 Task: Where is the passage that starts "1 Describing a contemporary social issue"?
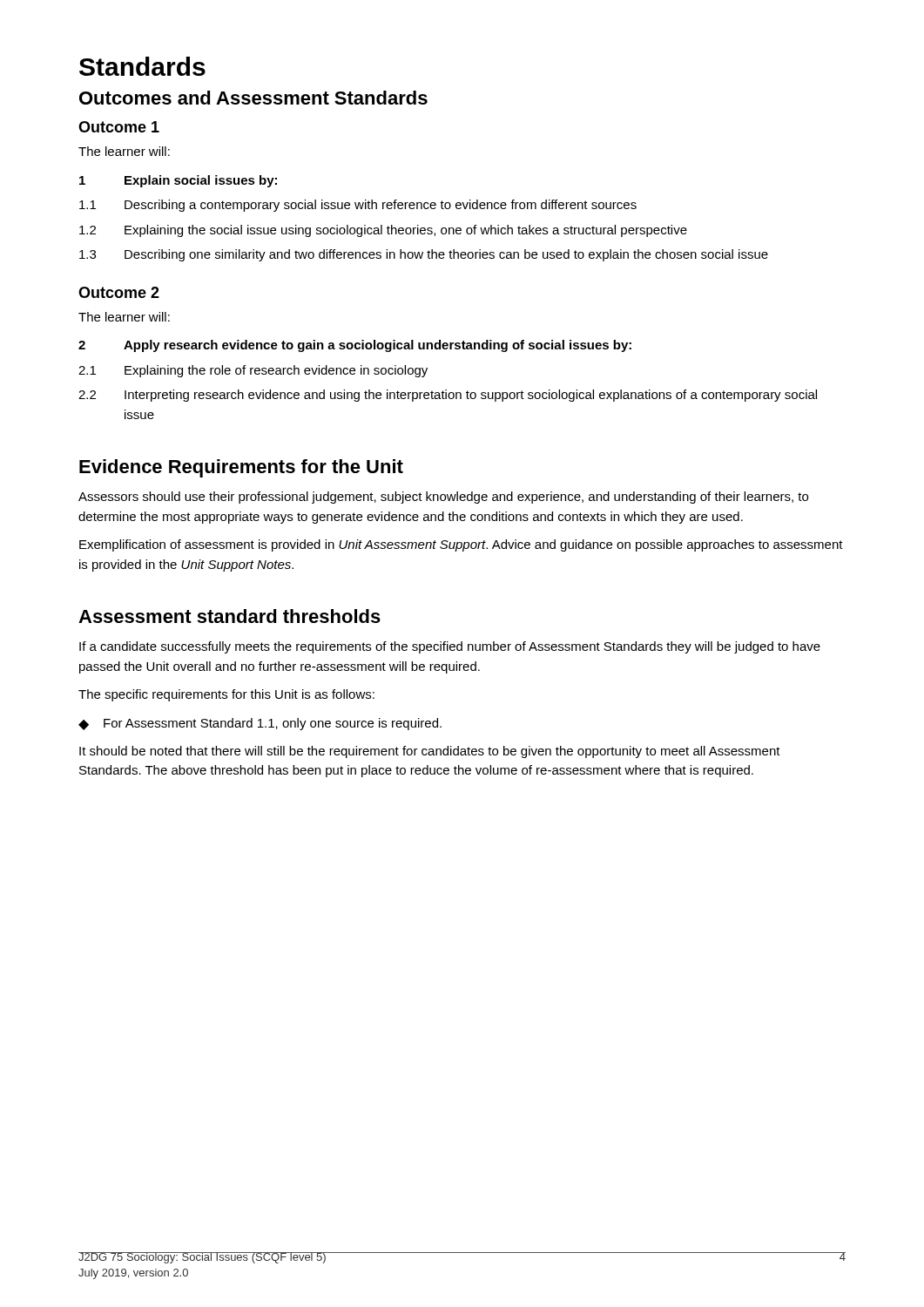[x=462, y=205]
